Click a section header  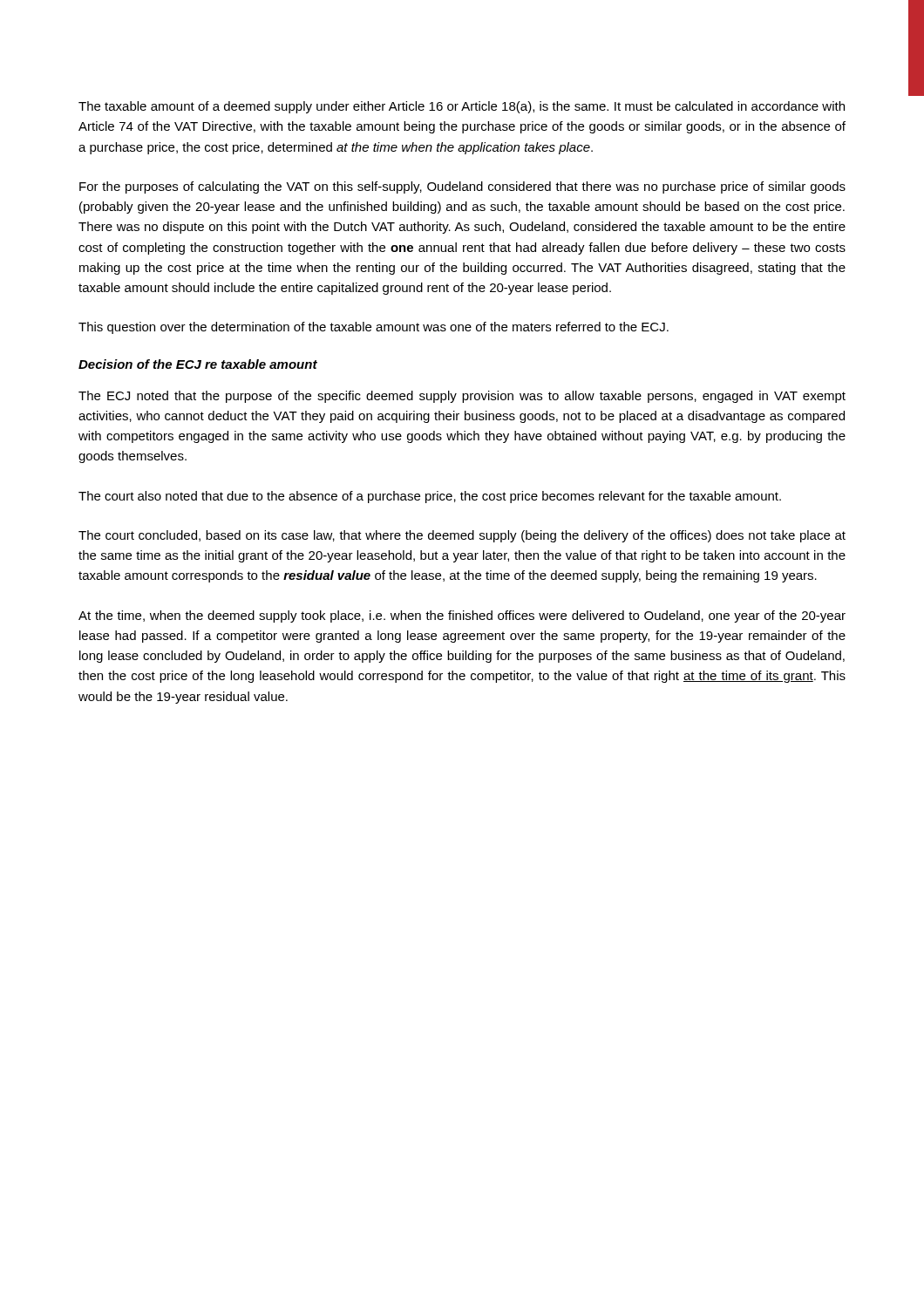[198, 364]
